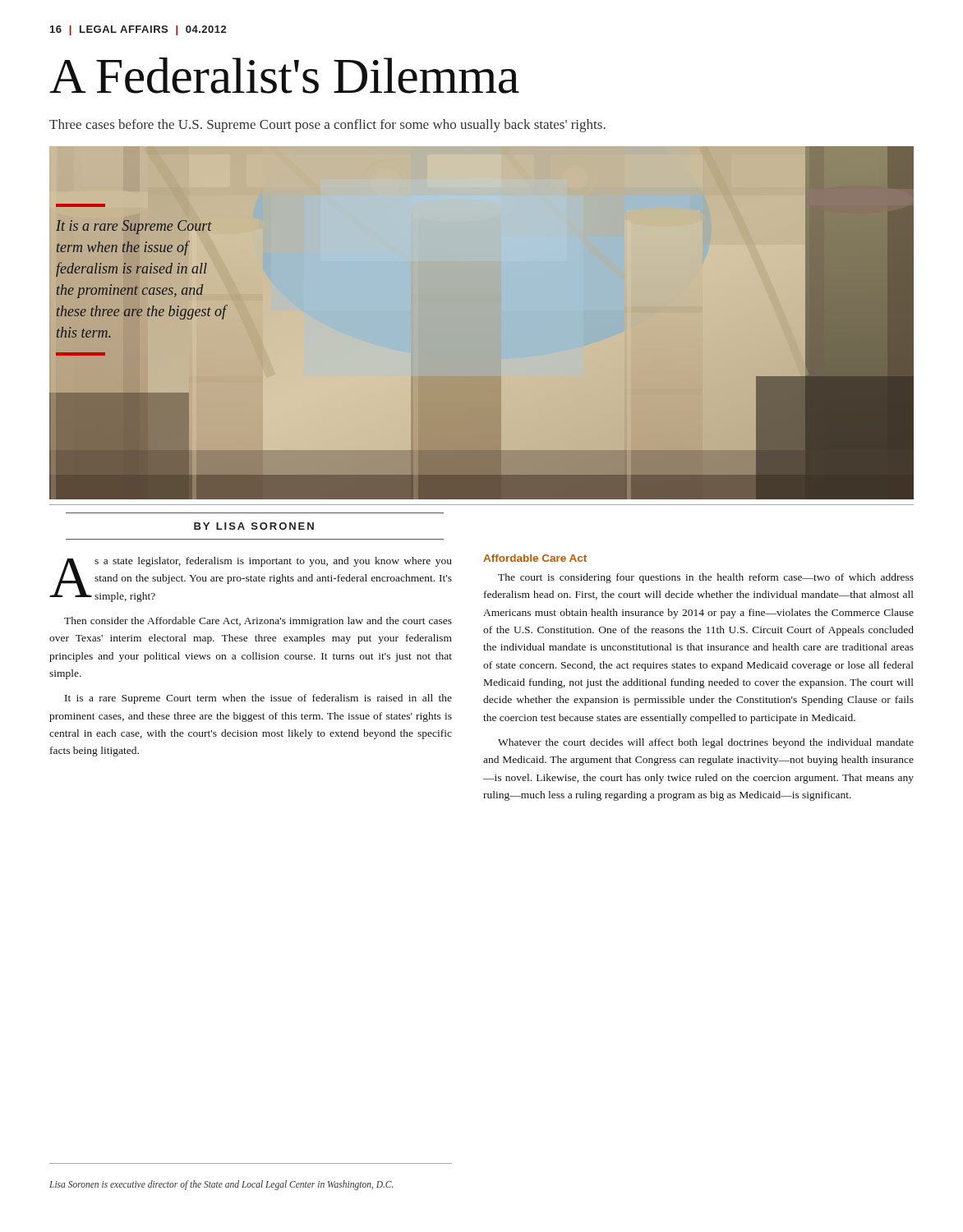Select the photo

[482, 323]
